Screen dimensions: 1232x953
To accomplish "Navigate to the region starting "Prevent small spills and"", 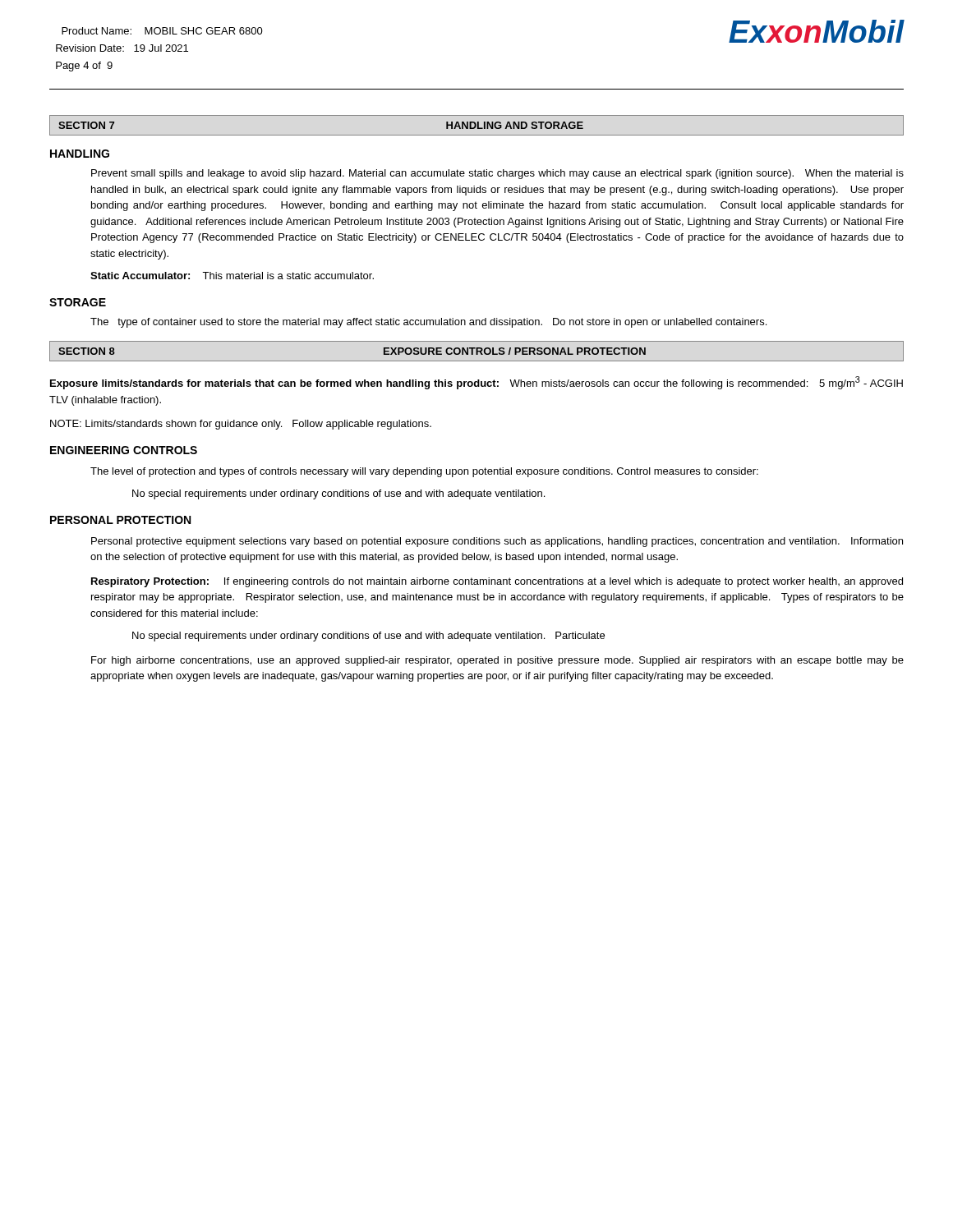I will tap(497, 213).
